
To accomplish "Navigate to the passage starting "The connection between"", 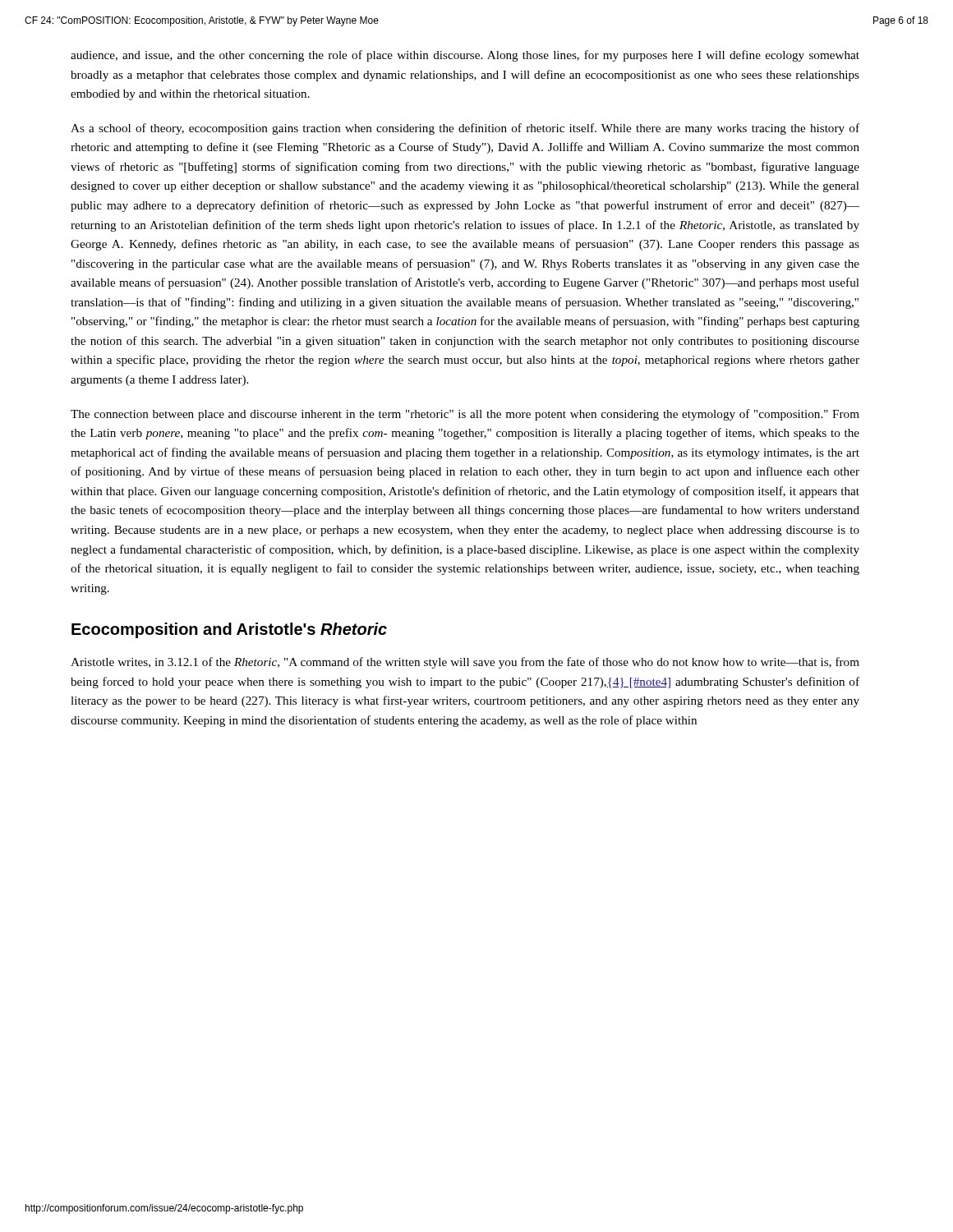I will coord(465,500).
